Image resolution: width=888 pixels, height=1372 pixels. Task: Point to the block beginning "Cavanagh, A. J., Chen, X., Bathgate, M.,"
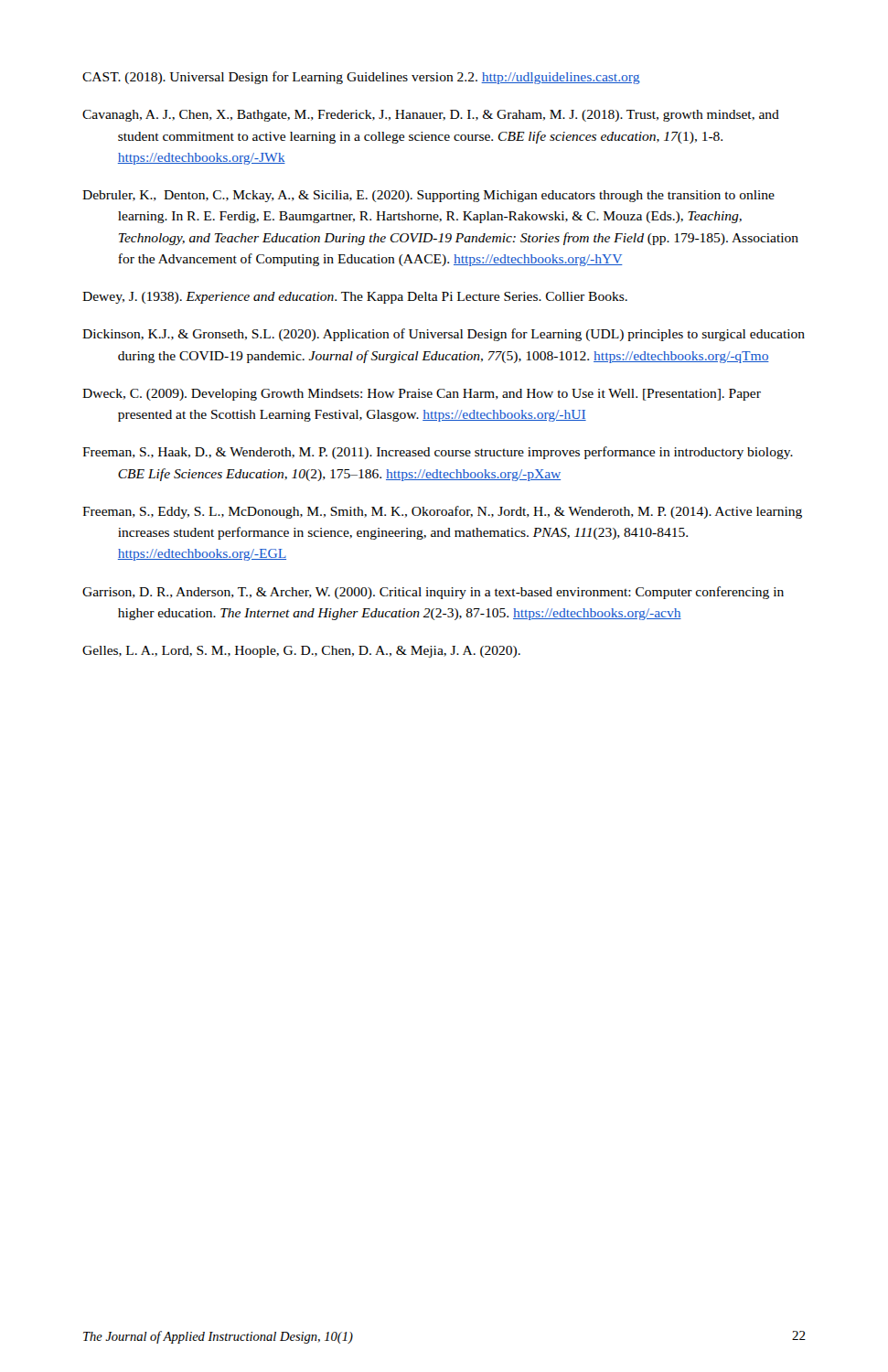[x=444, y=135]
